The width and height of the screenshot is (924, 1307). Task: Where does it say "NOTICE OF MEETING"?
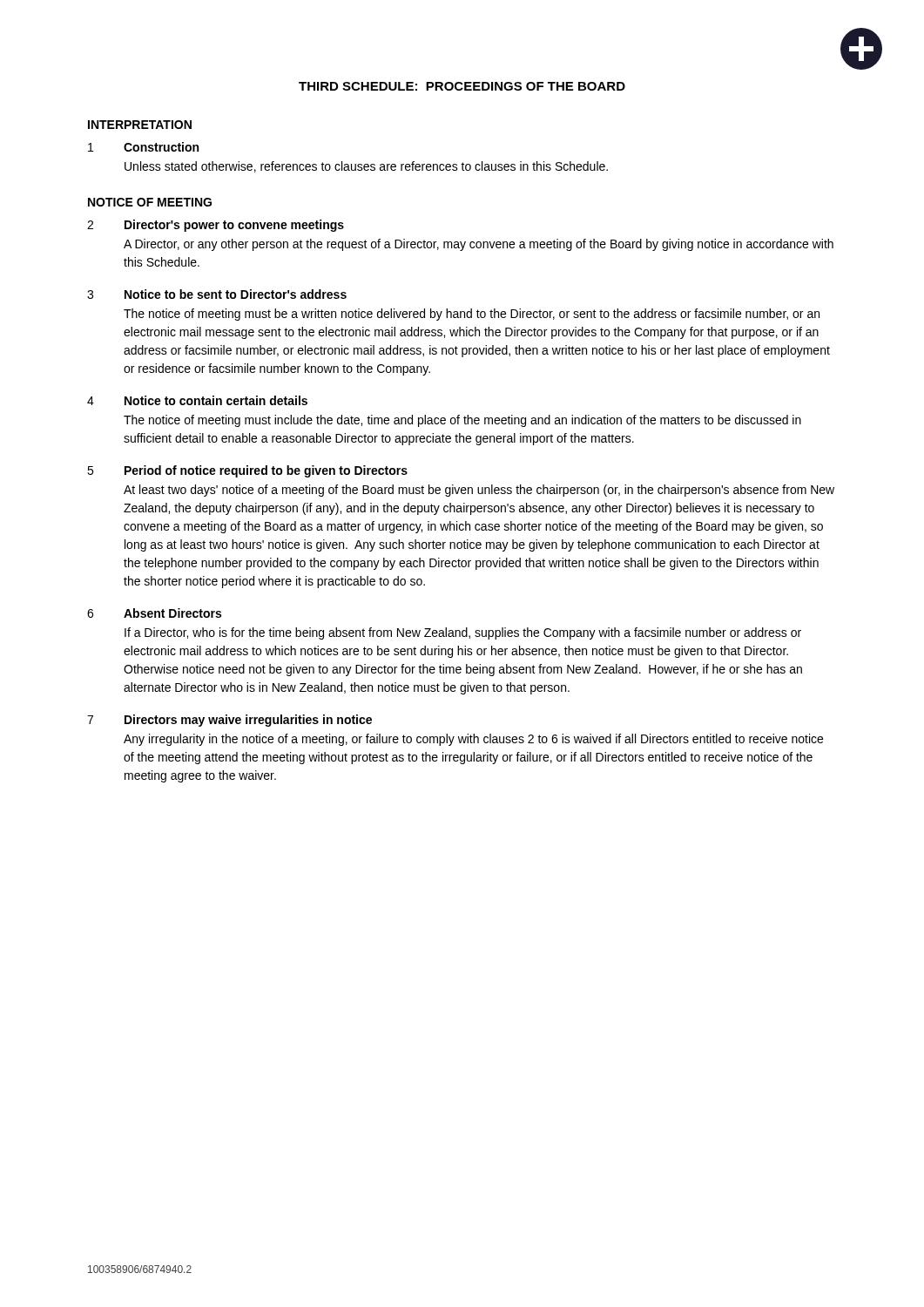(150, 202)
